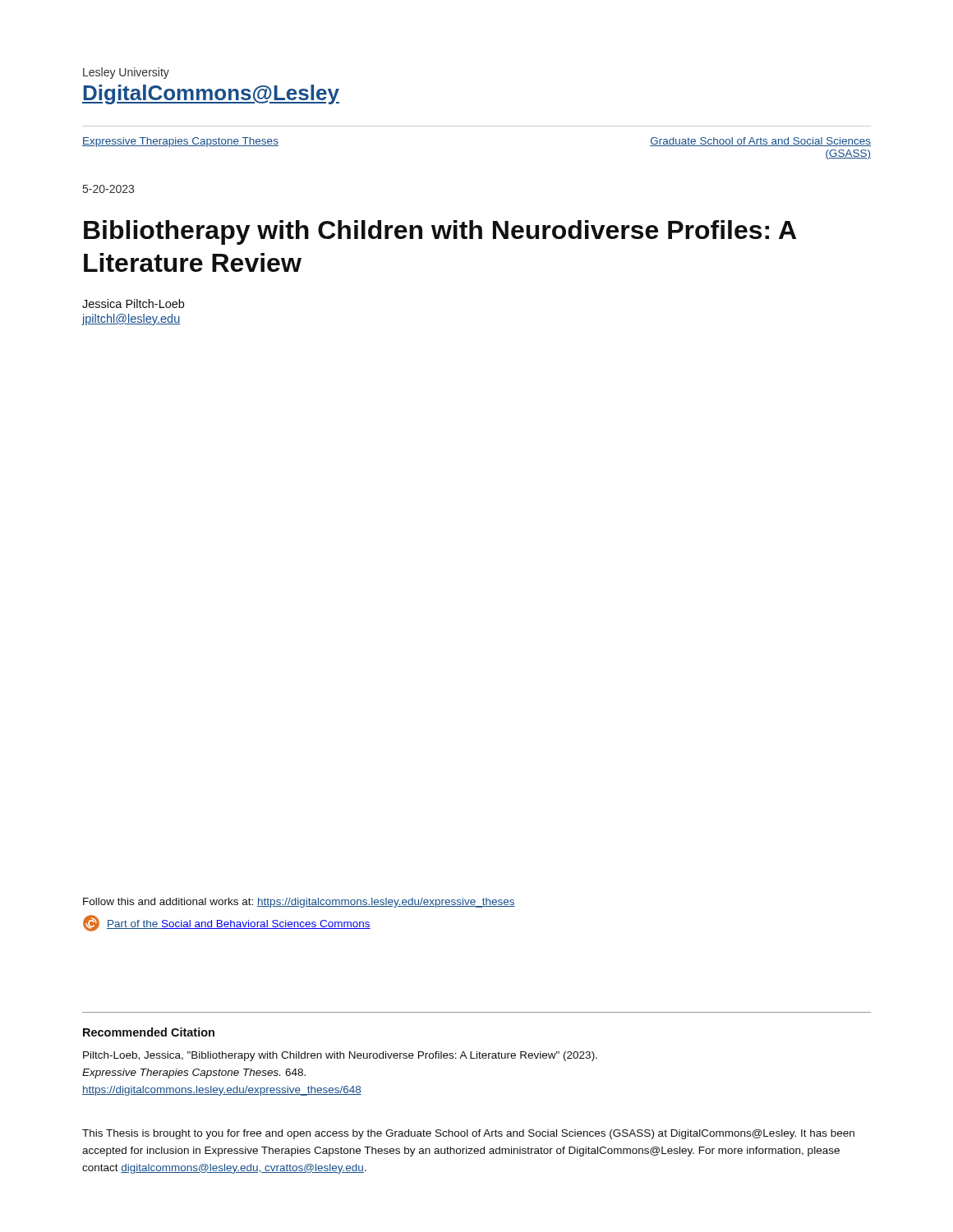
Task: Find the text containing "Jessica Piltch-Loeb jpiltchl@lesley.edu"
Action: pyautogui.click(x=133, y=303)
